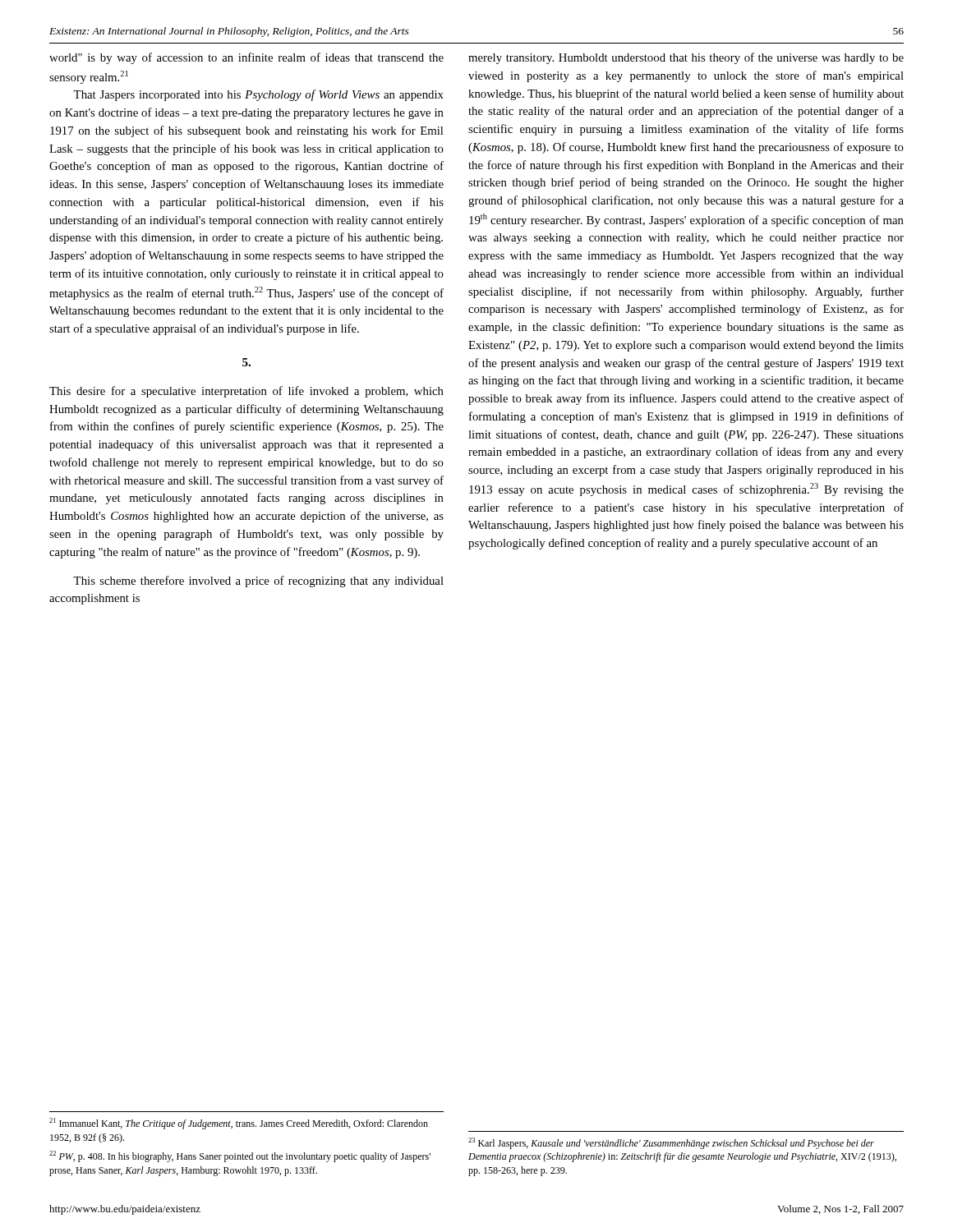Click on the text block that says "That Jaspers incorporated into his"

click(246, 212)
